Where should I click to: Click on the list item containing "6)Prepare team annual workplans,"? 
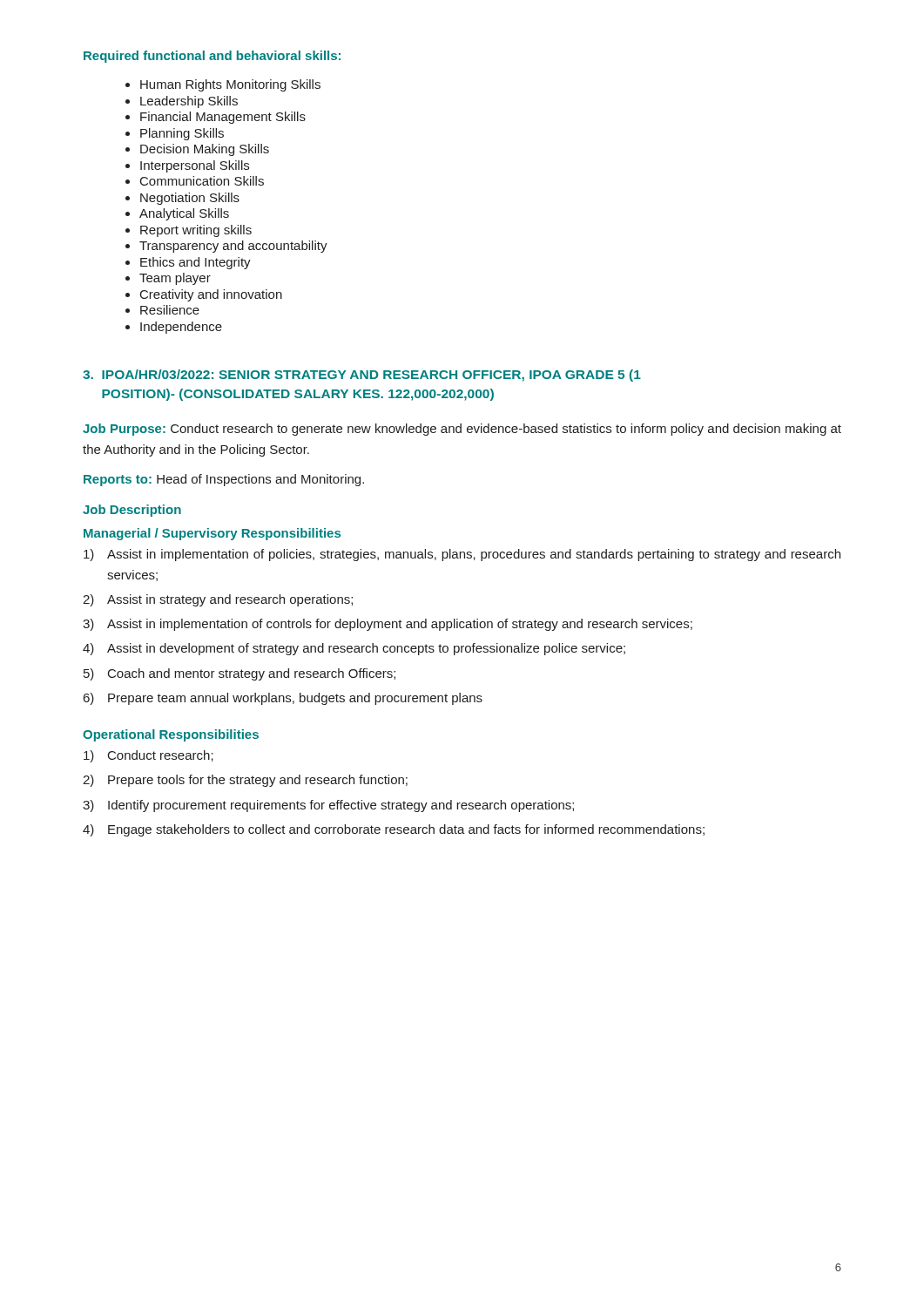point(462,697)
